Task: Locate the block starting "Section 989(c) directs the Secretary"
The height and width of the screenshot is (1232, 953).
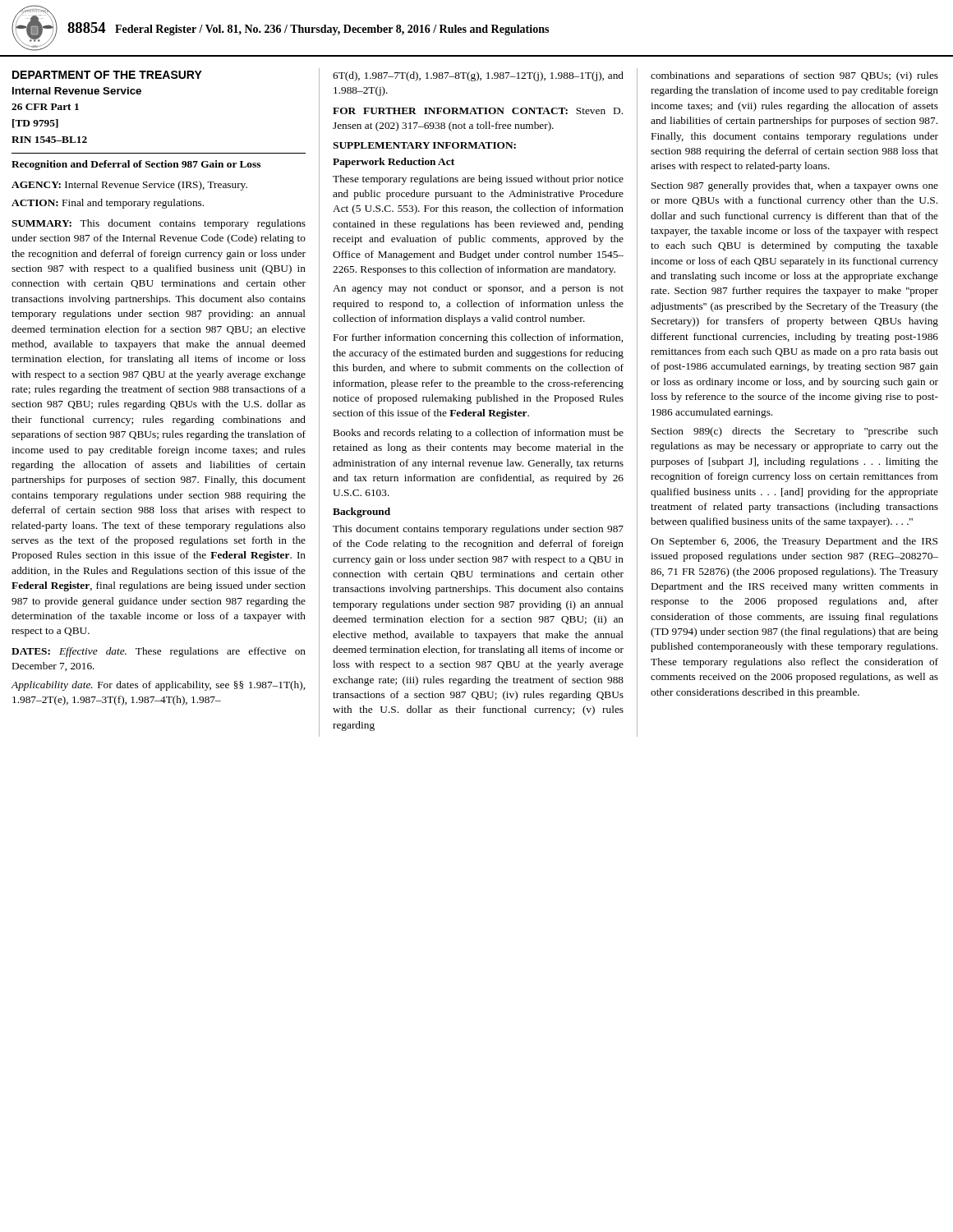Action: tap(794, 476)
